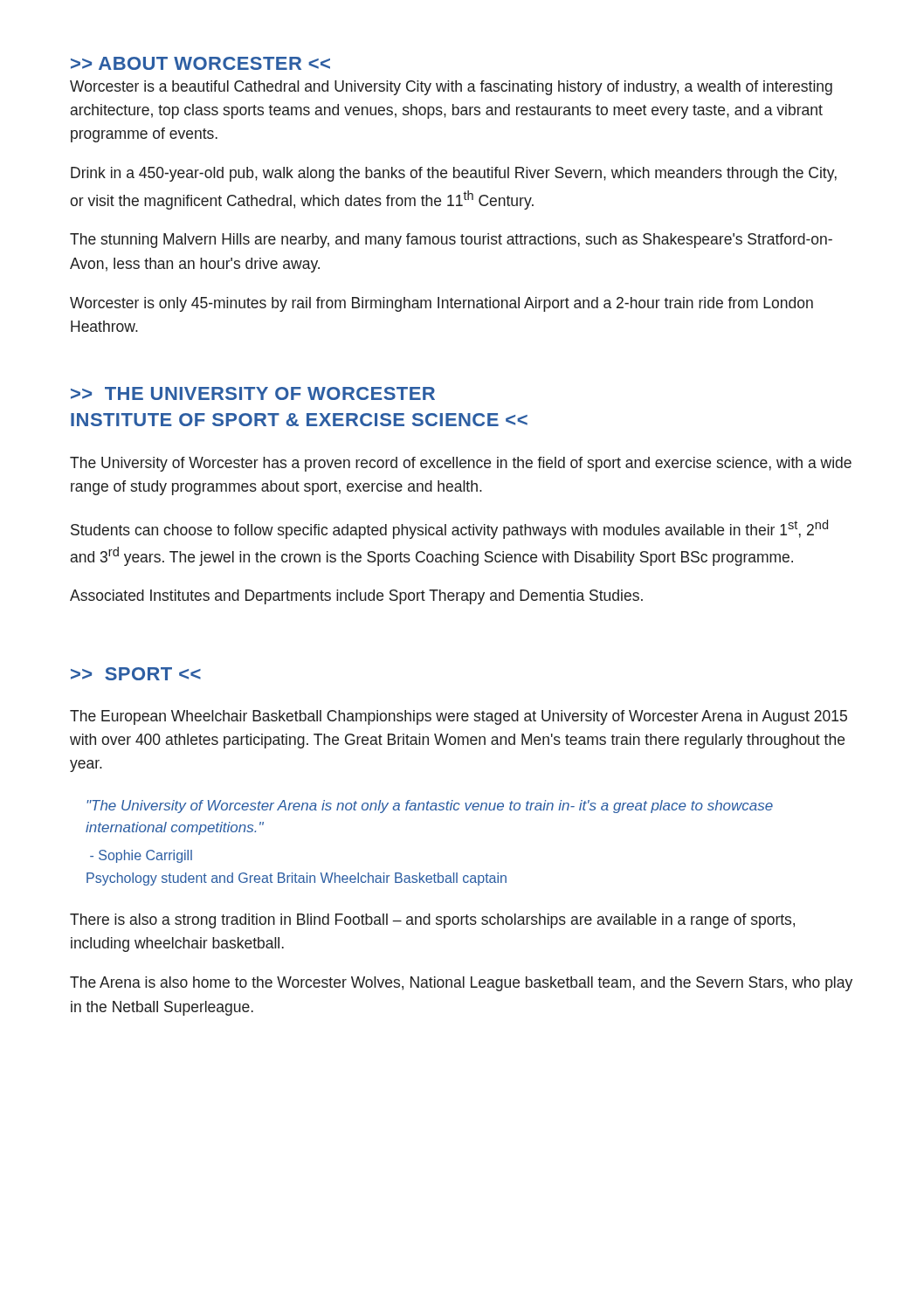Point to the block starting ">> SPORT <<"

tap(136, 674)
